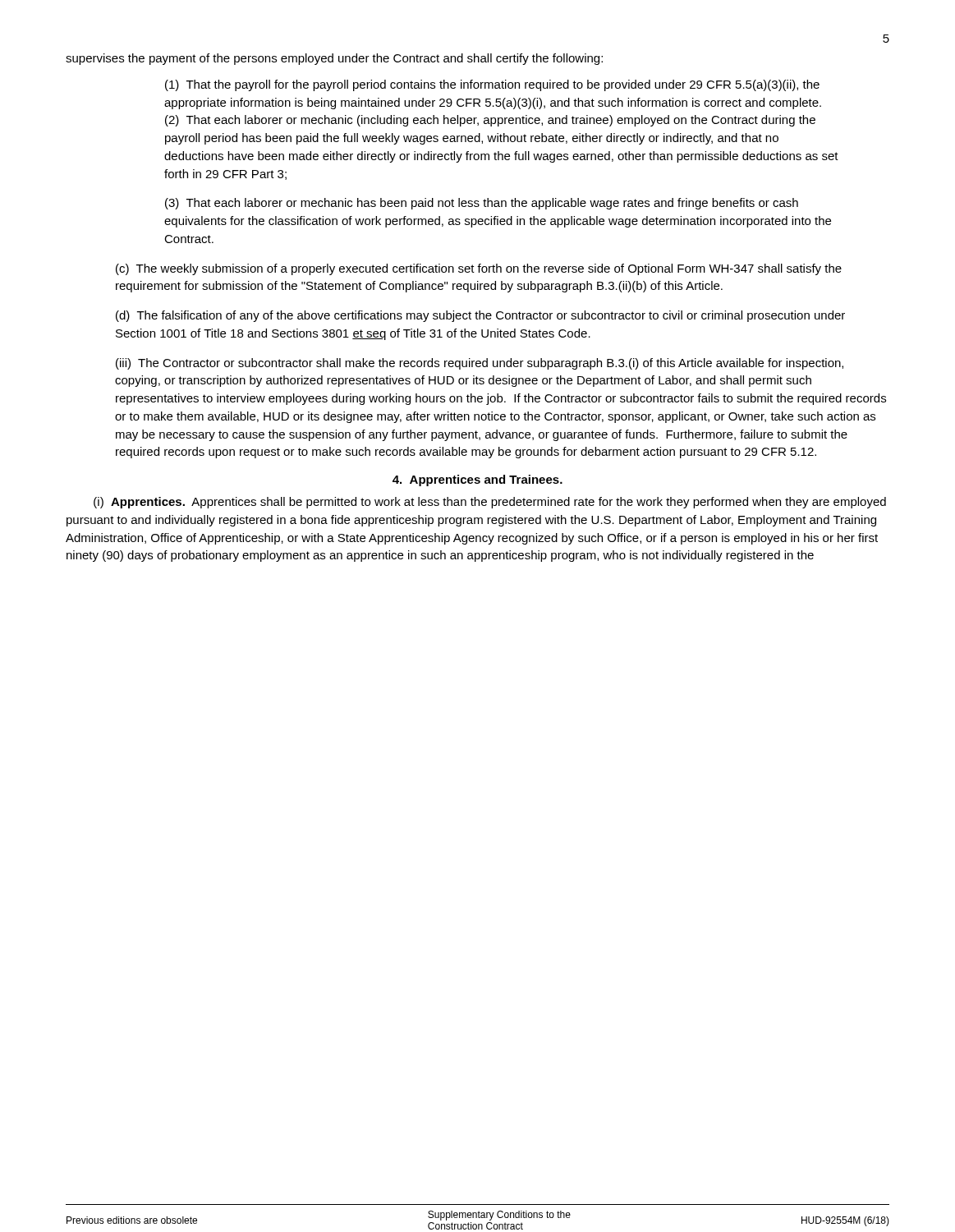Click the passage that begins "(i) Apprentices. Apprentices shall be permitted to"
The height and width of the screenshot is (1232, 955).
click(x=476, y=528)
